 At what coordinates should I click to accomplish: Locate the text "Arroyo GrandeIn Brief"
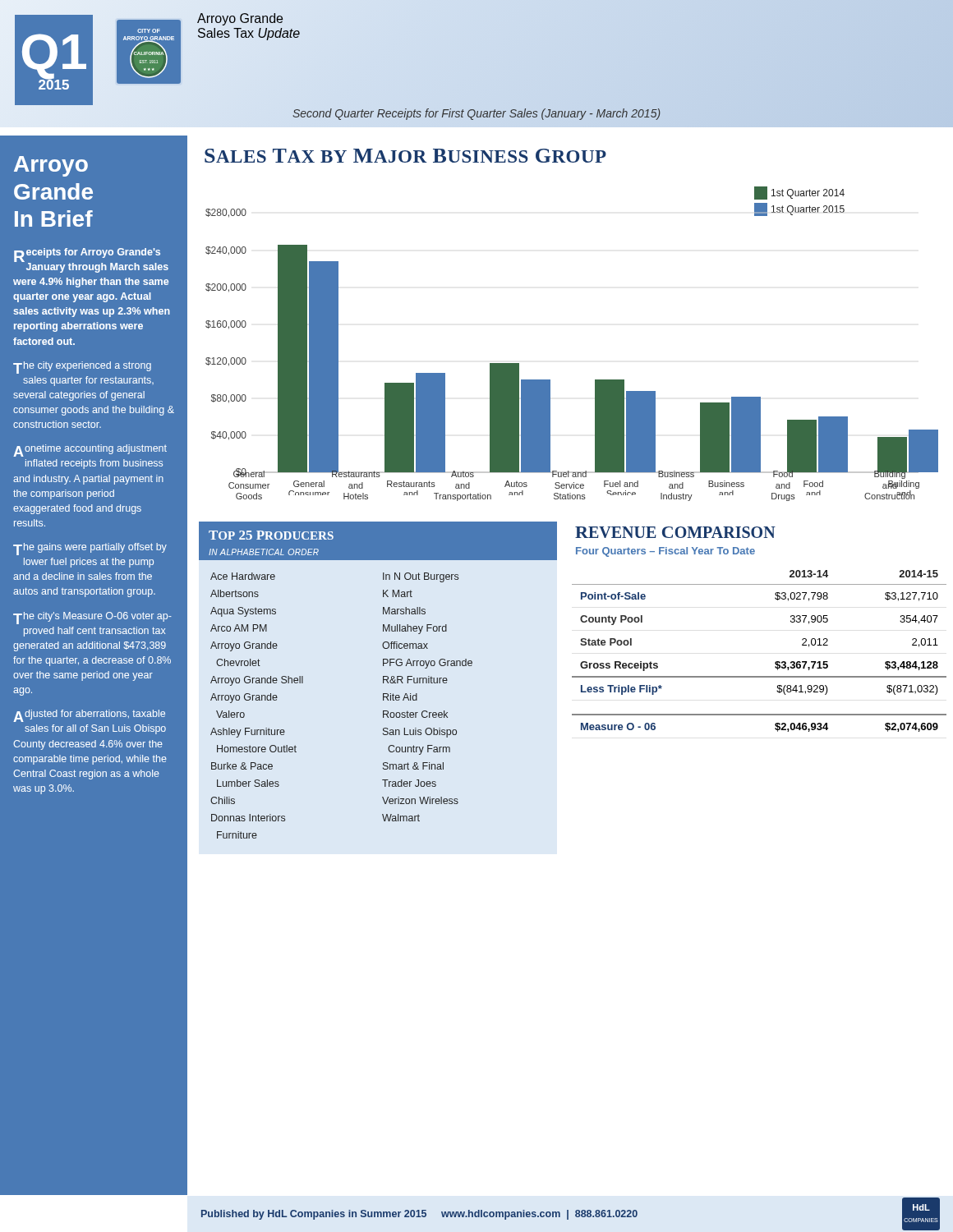(x=53, y=191)
